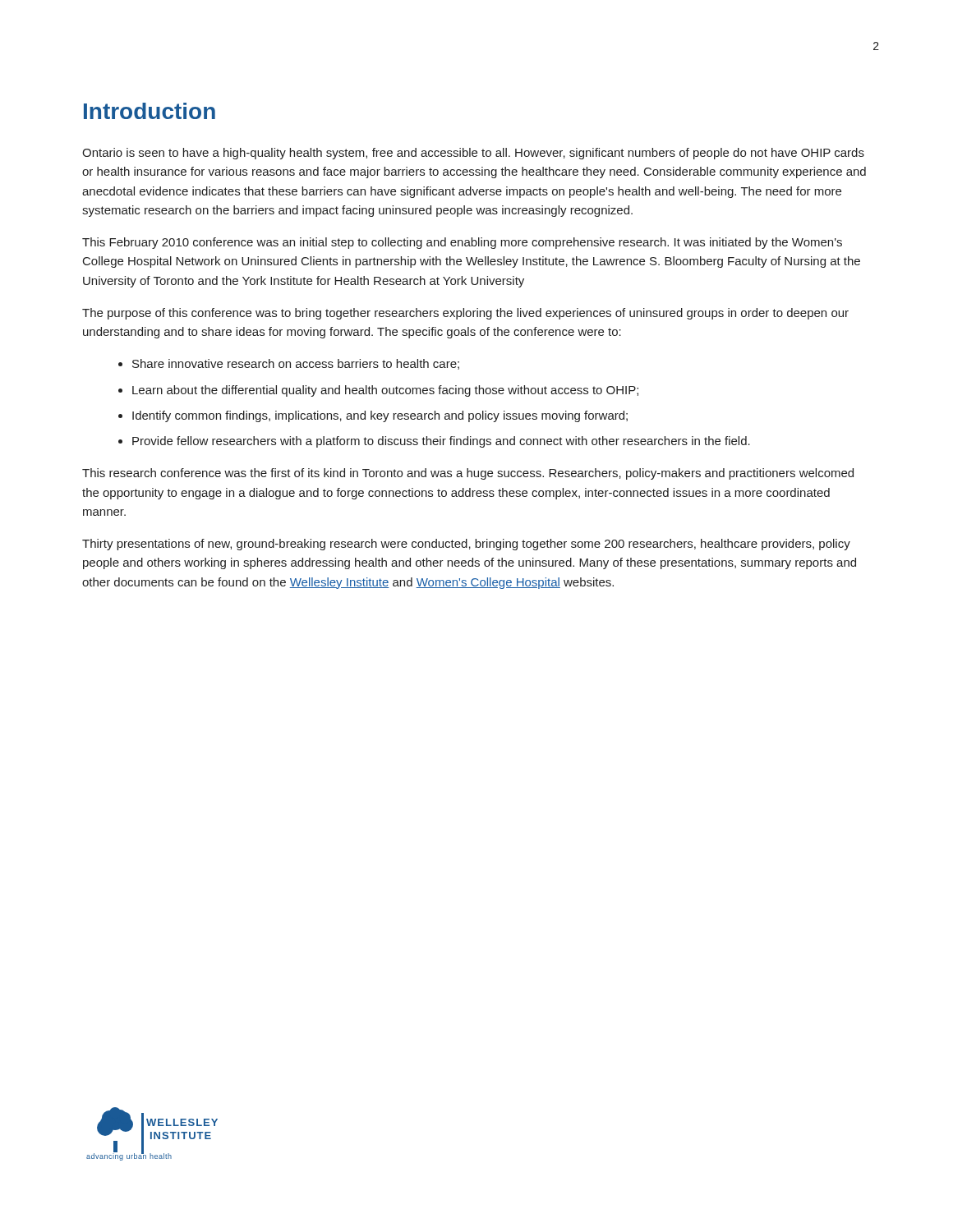Find the block starting "This February 2010 conference was"
Screen dimensions: 1232x953
(x=471, y=261)
